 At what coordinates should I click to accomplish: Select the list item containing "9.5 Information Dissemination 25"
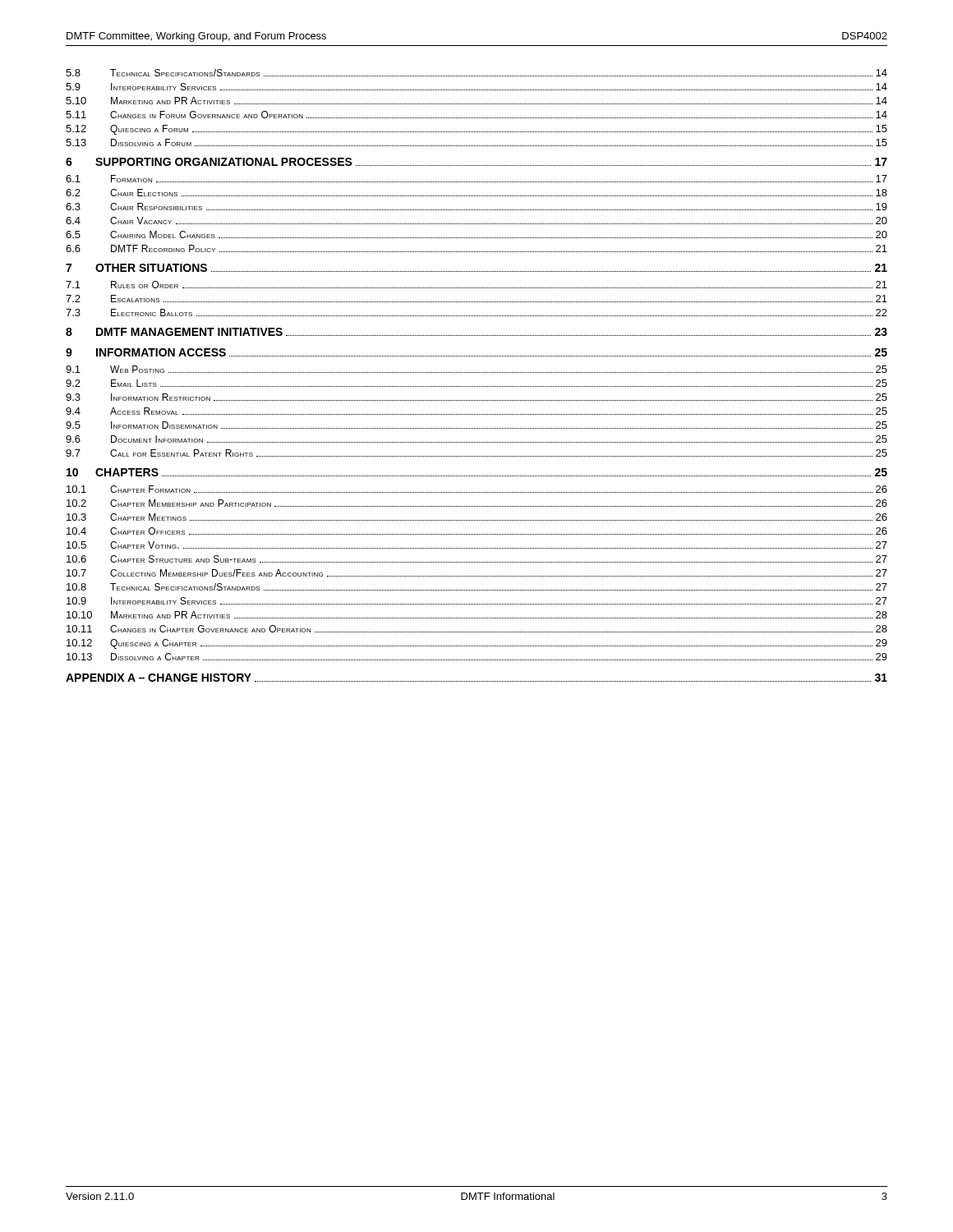[476, 425]
